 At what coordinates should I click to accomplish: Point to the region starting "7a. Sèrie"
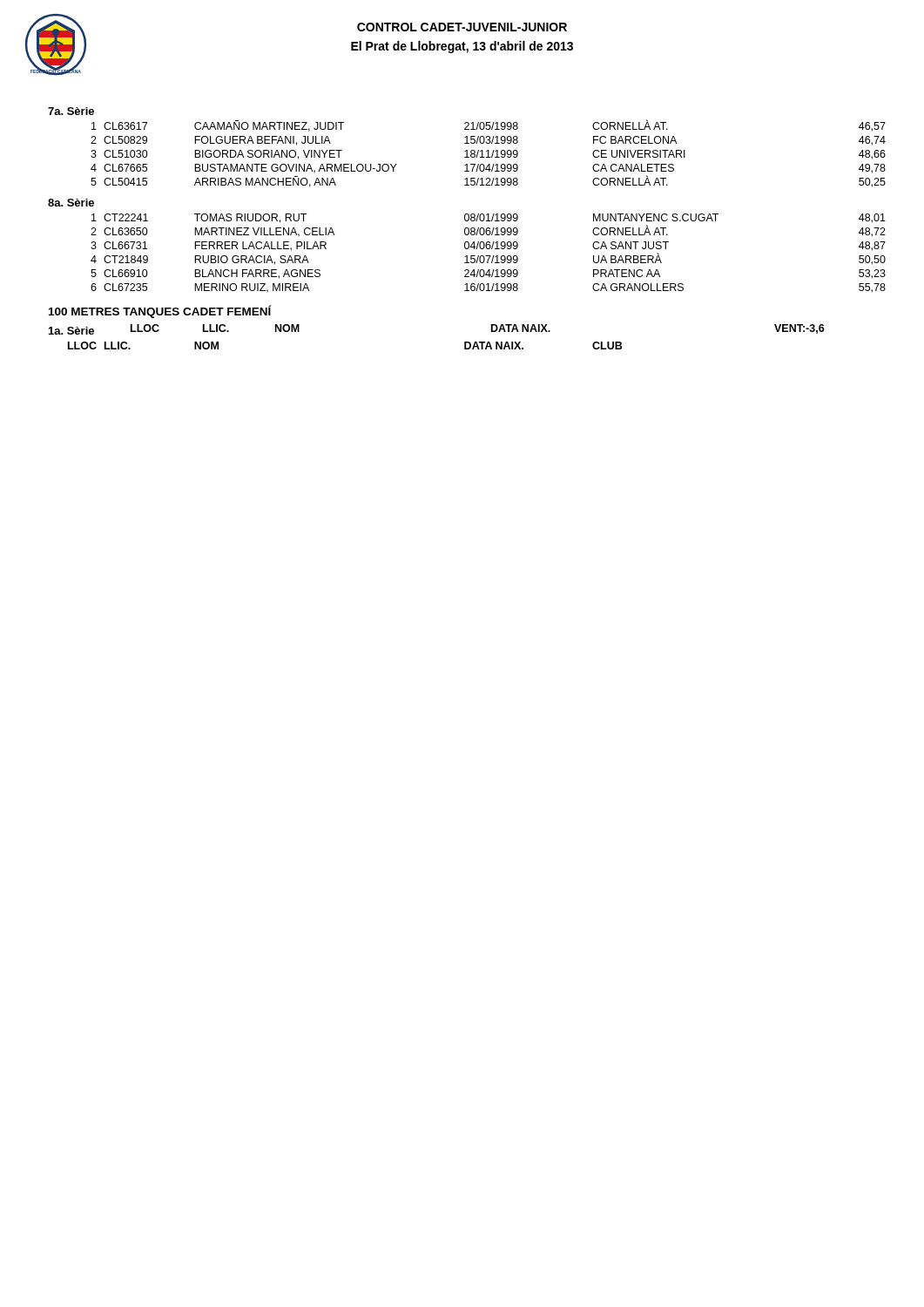(71, 111)
